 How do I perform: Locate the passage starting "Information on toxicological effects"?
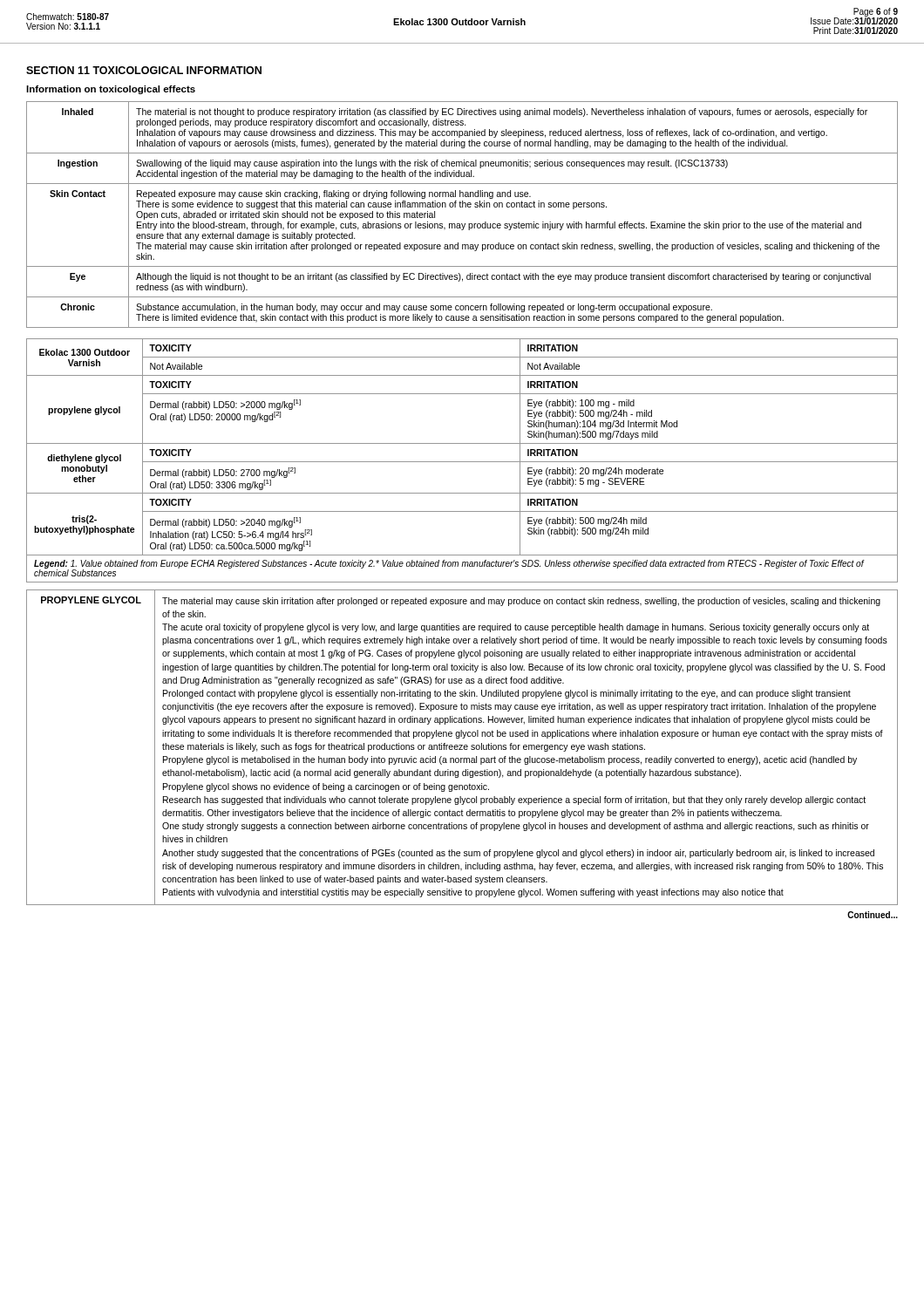(111, 89)
